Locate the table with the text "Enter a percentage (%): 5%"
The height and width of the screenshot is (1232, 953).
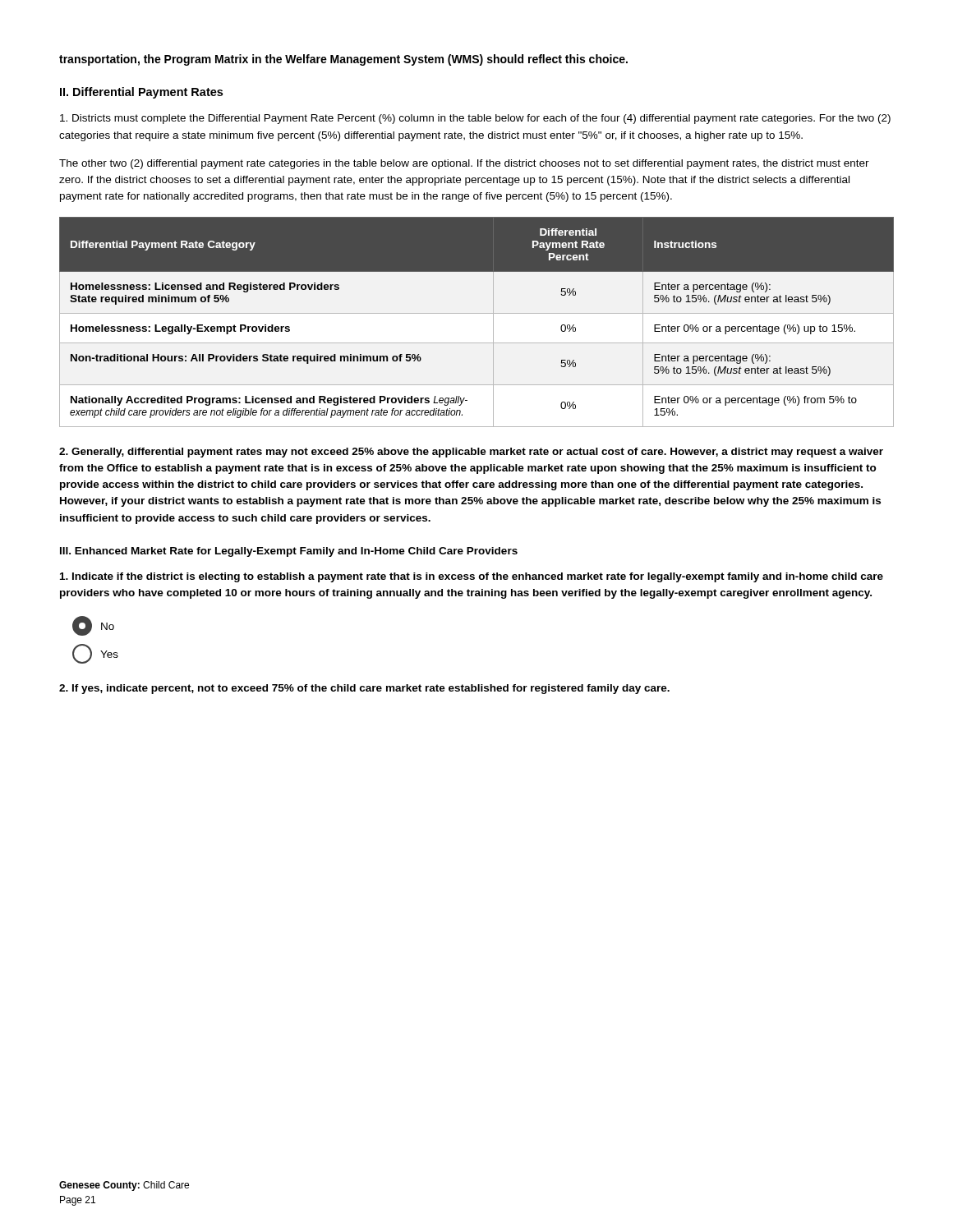tap(476, 322)
